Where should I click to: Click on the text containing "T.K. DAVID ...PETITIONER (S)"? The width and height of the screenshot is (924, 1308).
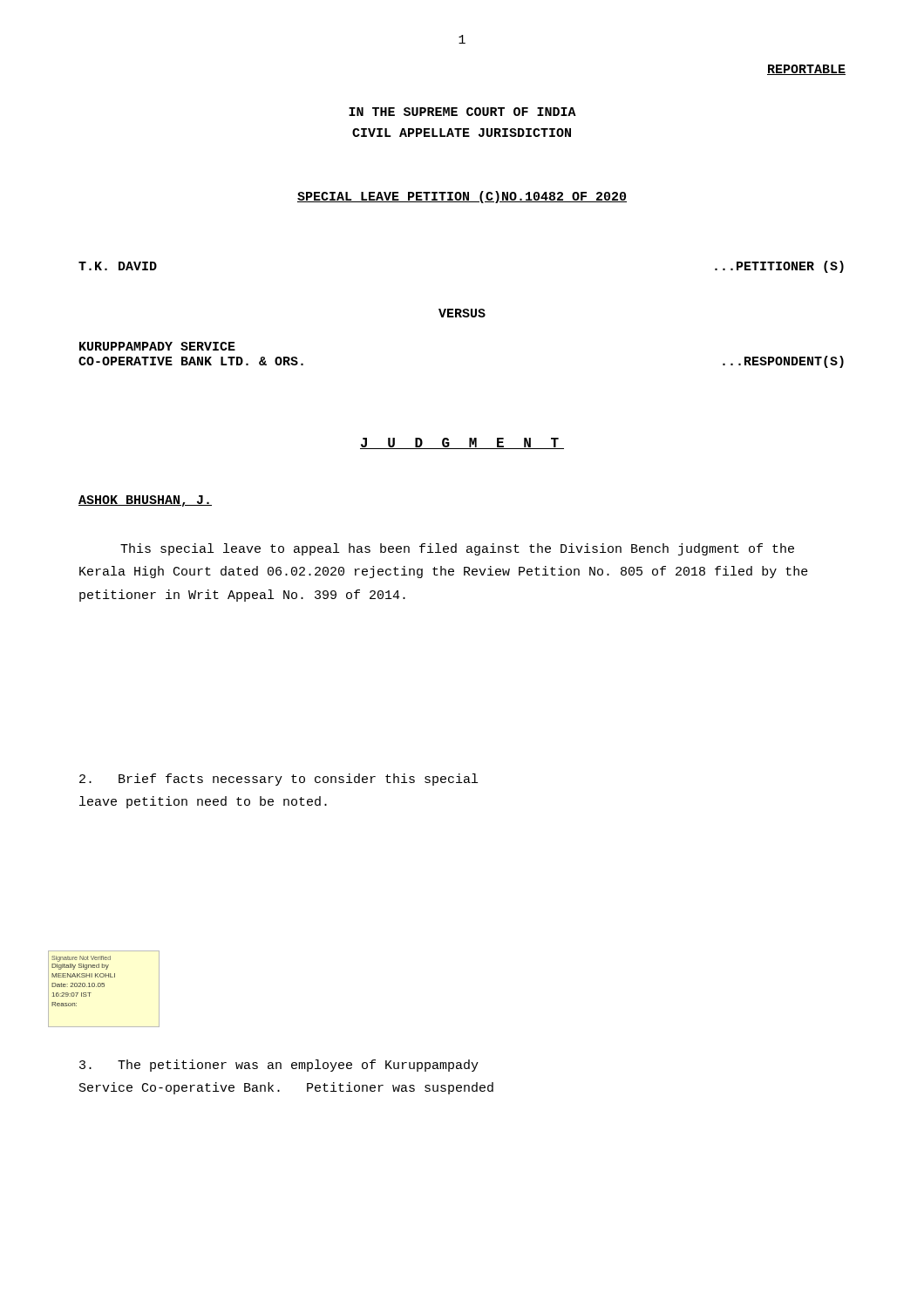[x=130, y=266]
